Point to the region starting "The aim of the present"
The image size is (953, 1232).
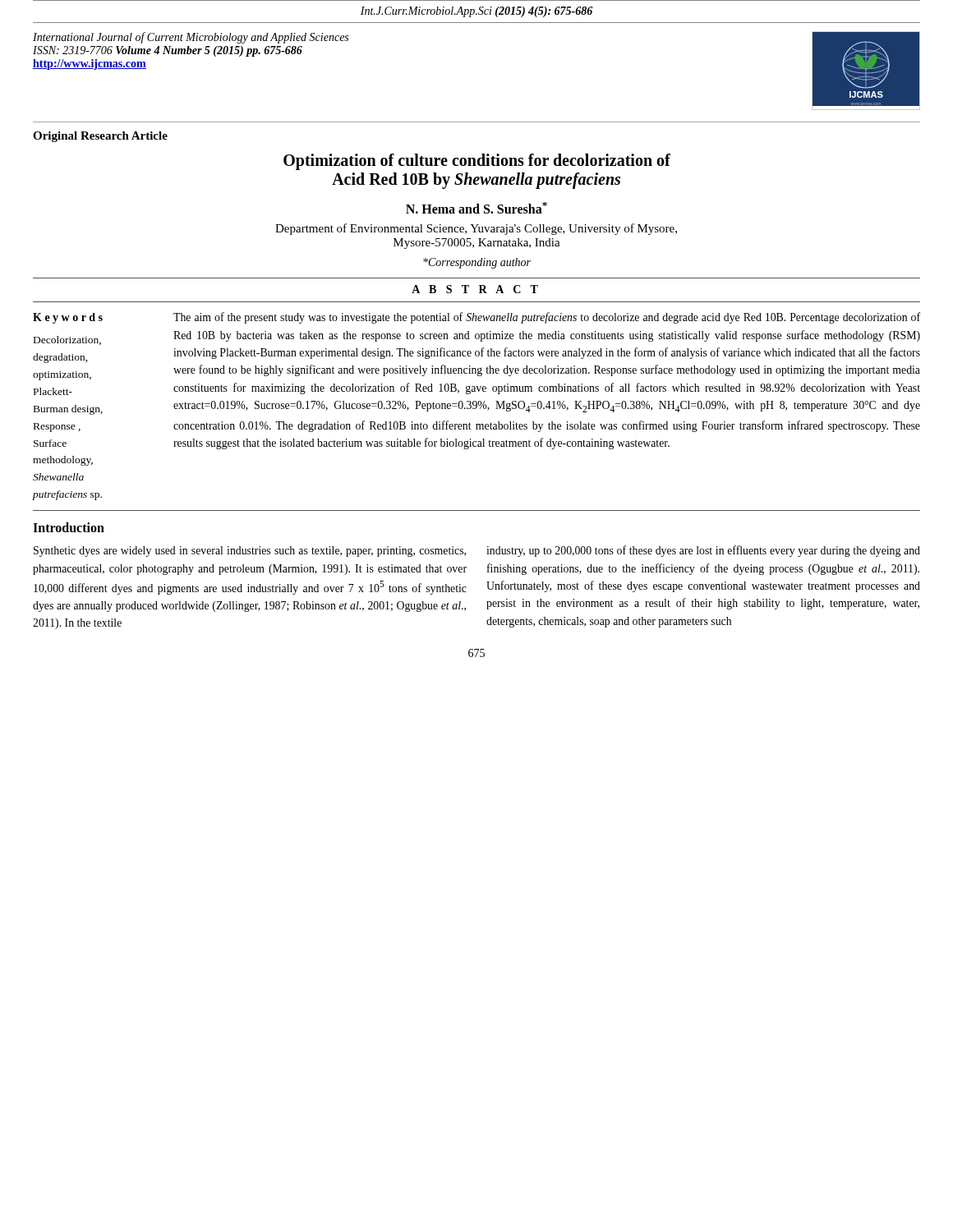(547, 381)
